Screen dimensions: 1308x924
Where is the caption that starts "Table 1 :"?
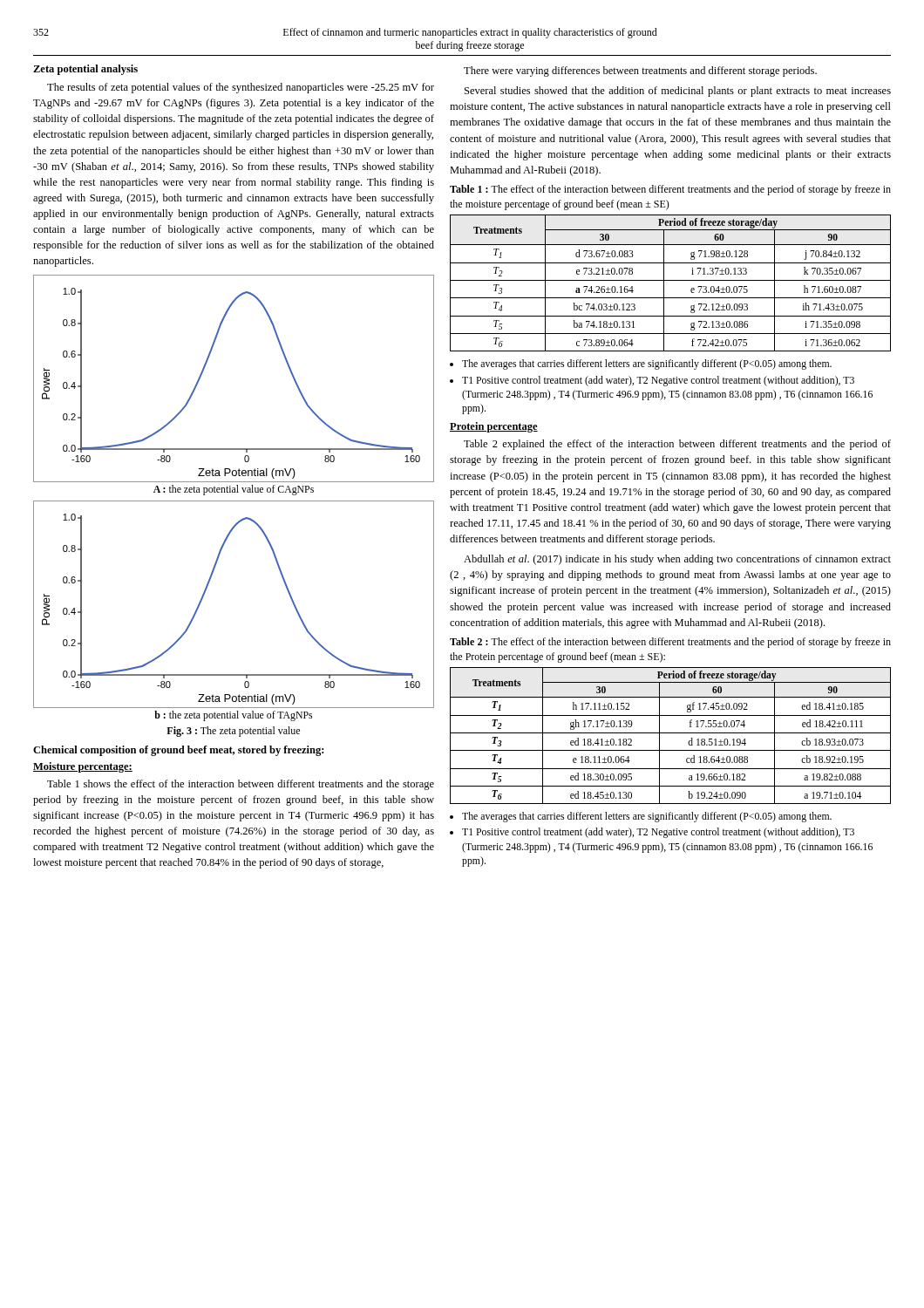[x=670, y=196]
